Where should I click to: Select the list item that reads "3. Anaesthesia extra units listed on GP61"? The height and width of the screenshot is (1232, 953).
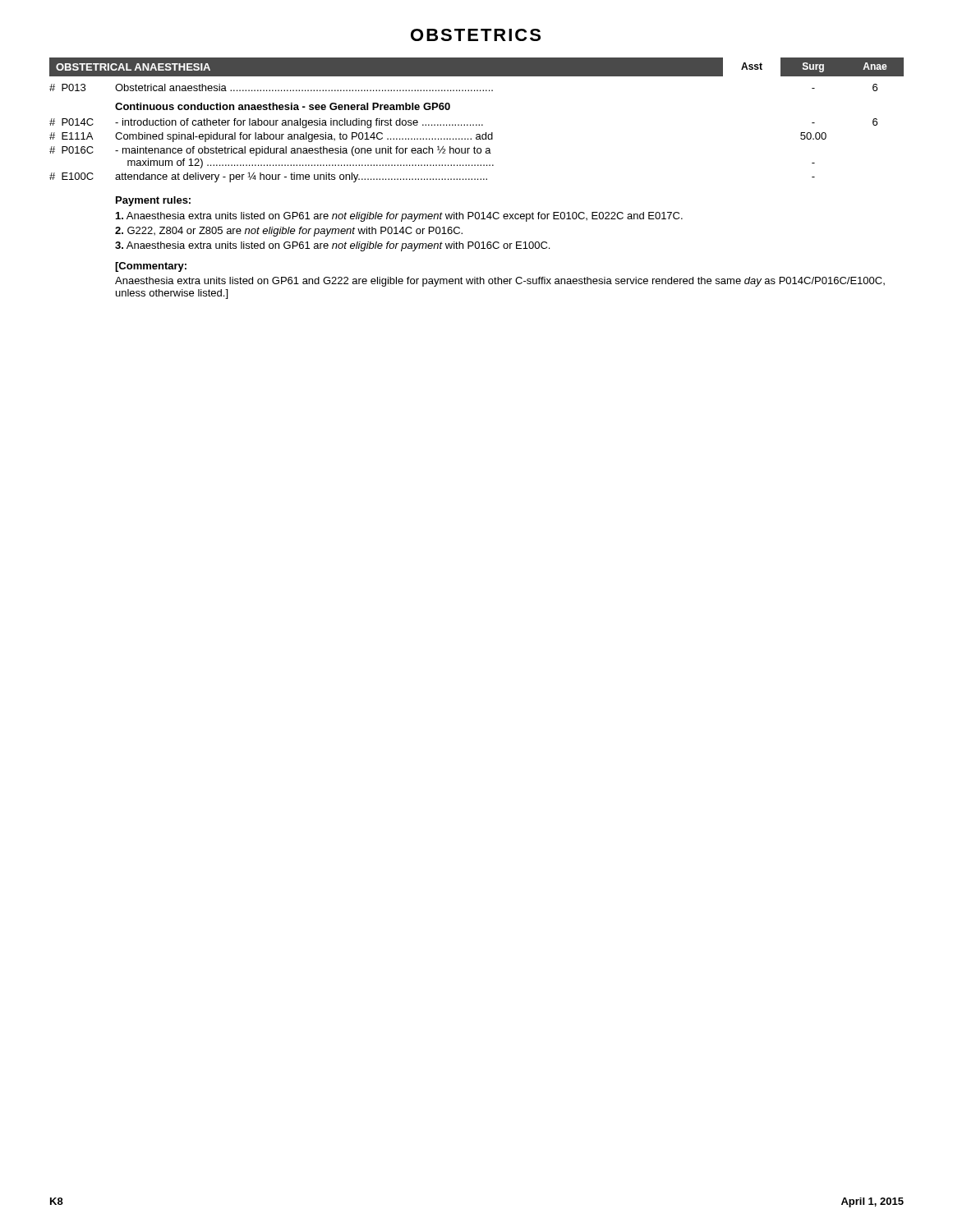pos(333,245)
